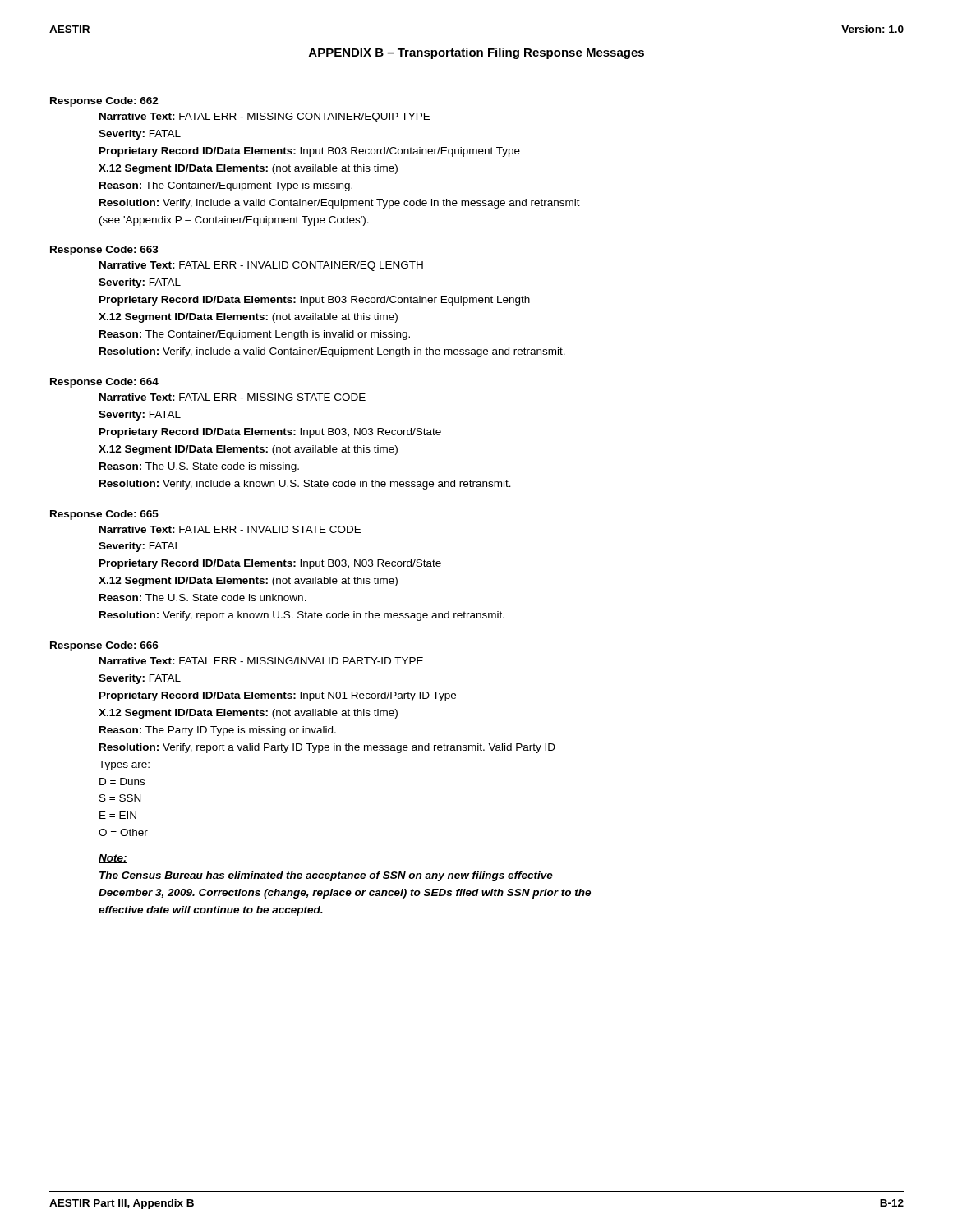Point to the block starting "O = Other"
953x1232 pixels.
click(x=123, y=832)
